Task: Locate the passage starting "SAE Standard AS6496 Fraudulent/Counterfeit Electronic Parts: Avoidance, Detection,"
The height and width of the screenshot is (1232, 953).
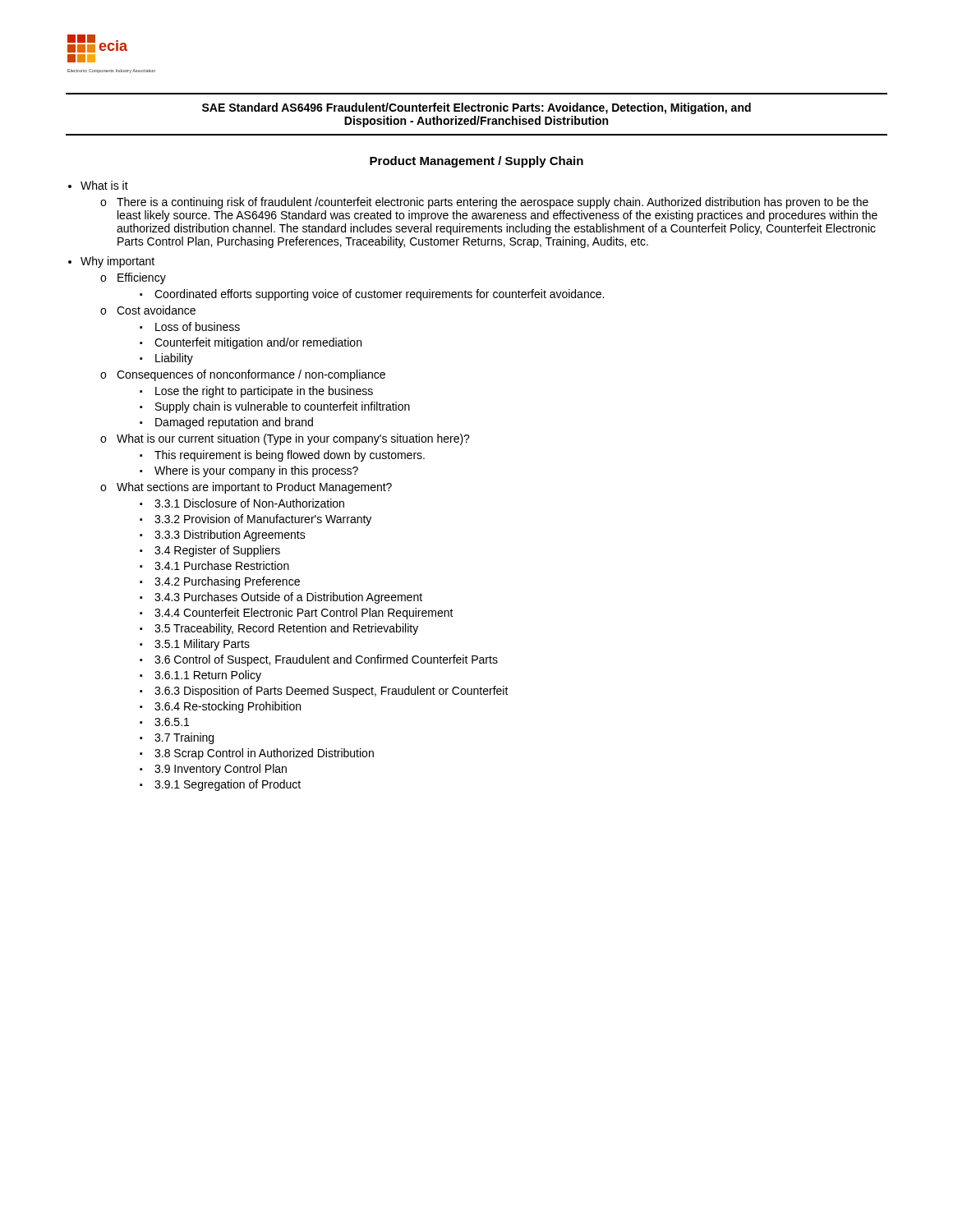Action: (476, 114)
